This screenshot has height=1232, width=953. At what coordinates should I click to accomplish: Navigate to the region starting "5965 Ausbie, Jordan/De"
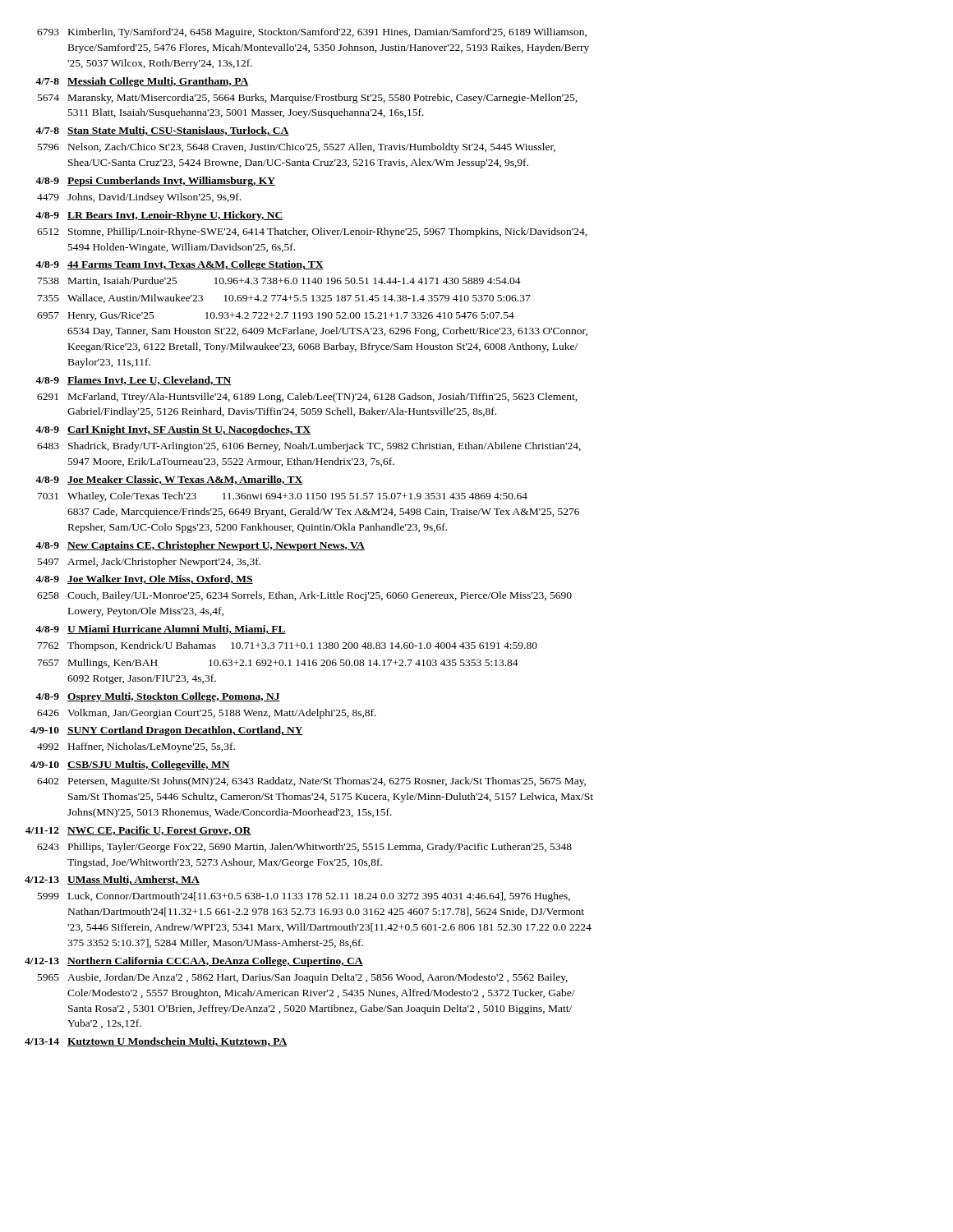(476, 1001)
